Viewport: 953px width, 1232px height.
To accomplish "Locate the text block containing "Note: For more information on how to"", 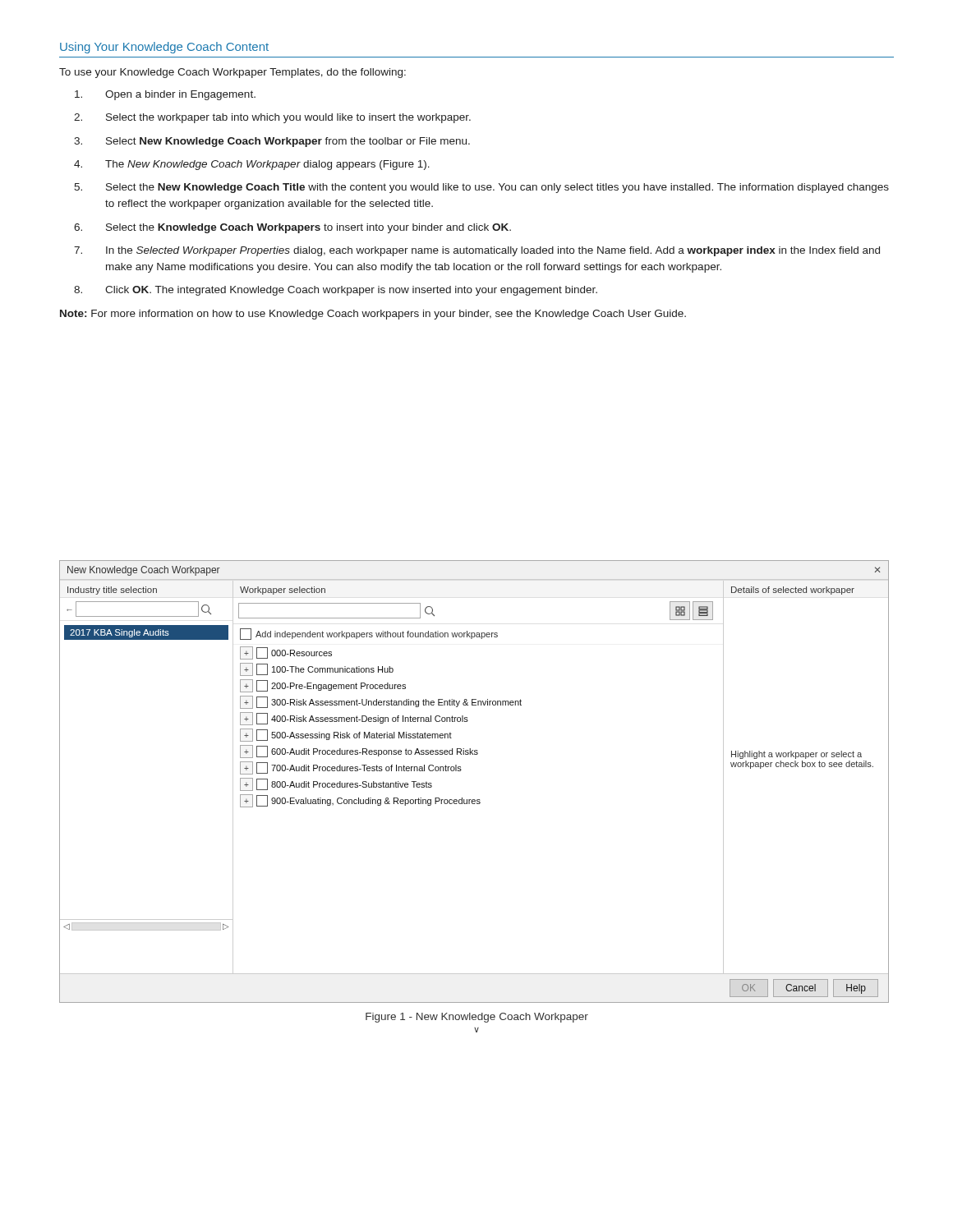I will (373, 313).
